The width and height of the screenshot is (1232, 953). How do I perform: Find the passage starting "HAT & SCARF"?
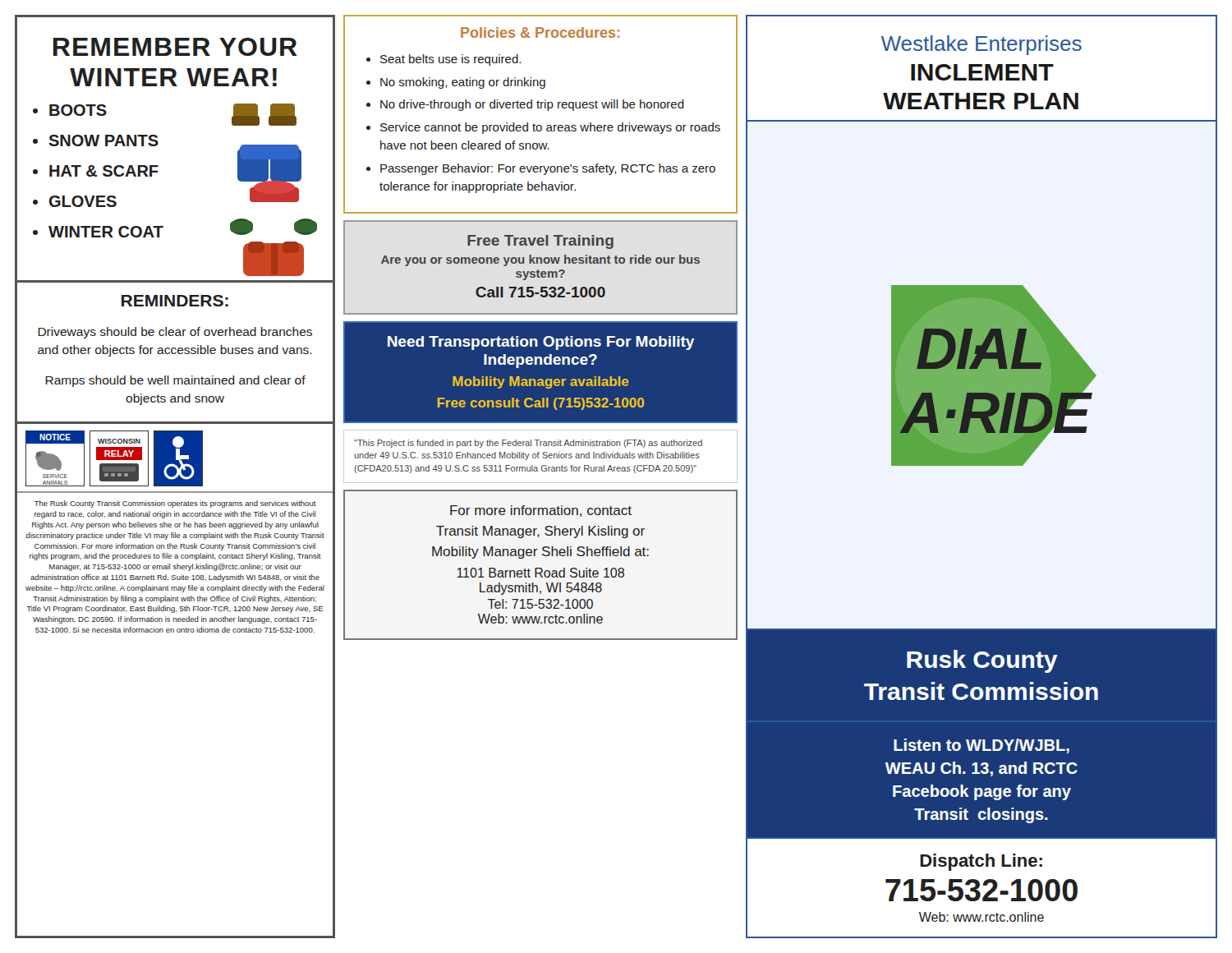(103, 171)
